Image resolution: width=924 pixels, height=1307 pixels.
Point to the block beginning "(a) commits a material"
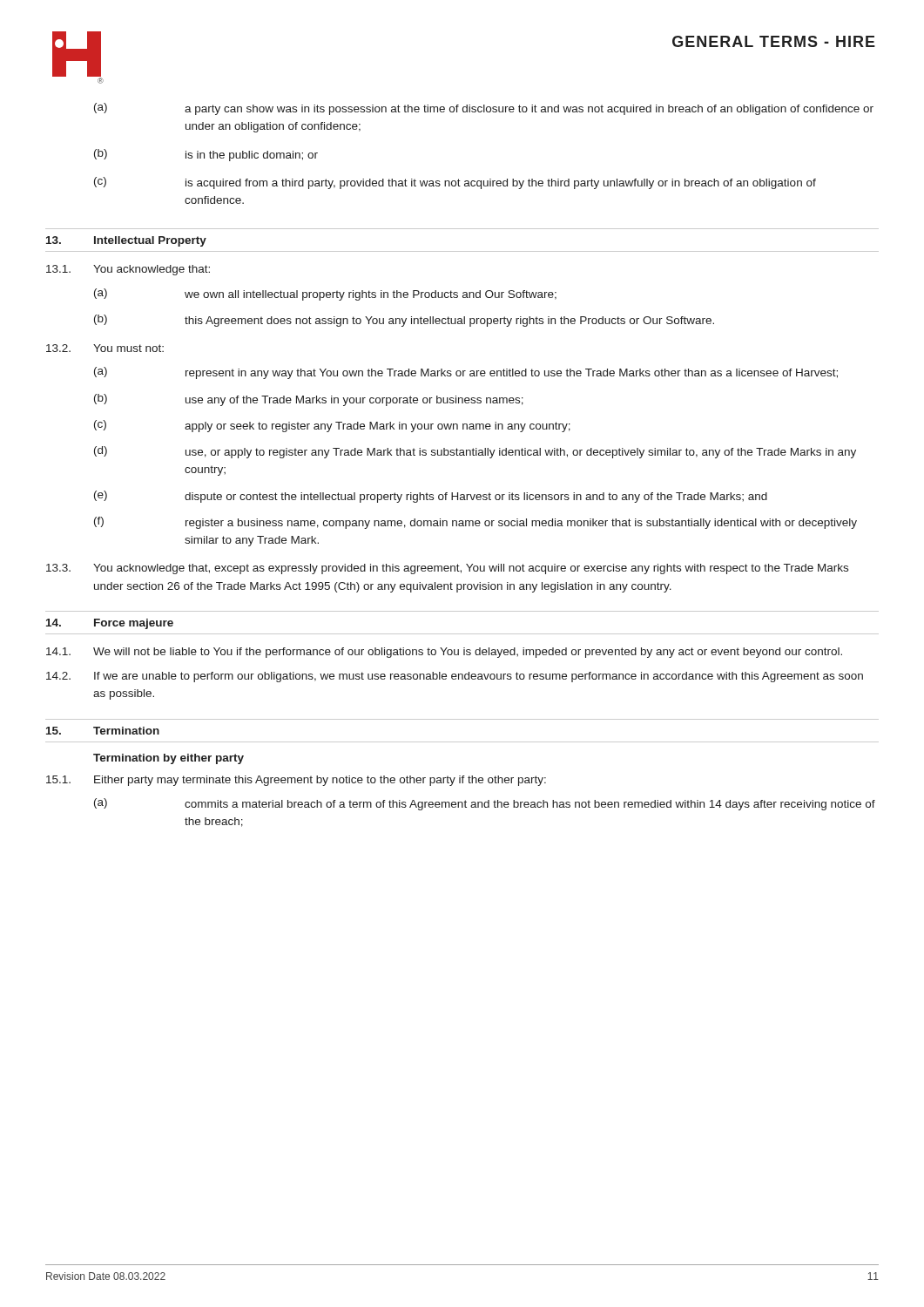[462, 813]
